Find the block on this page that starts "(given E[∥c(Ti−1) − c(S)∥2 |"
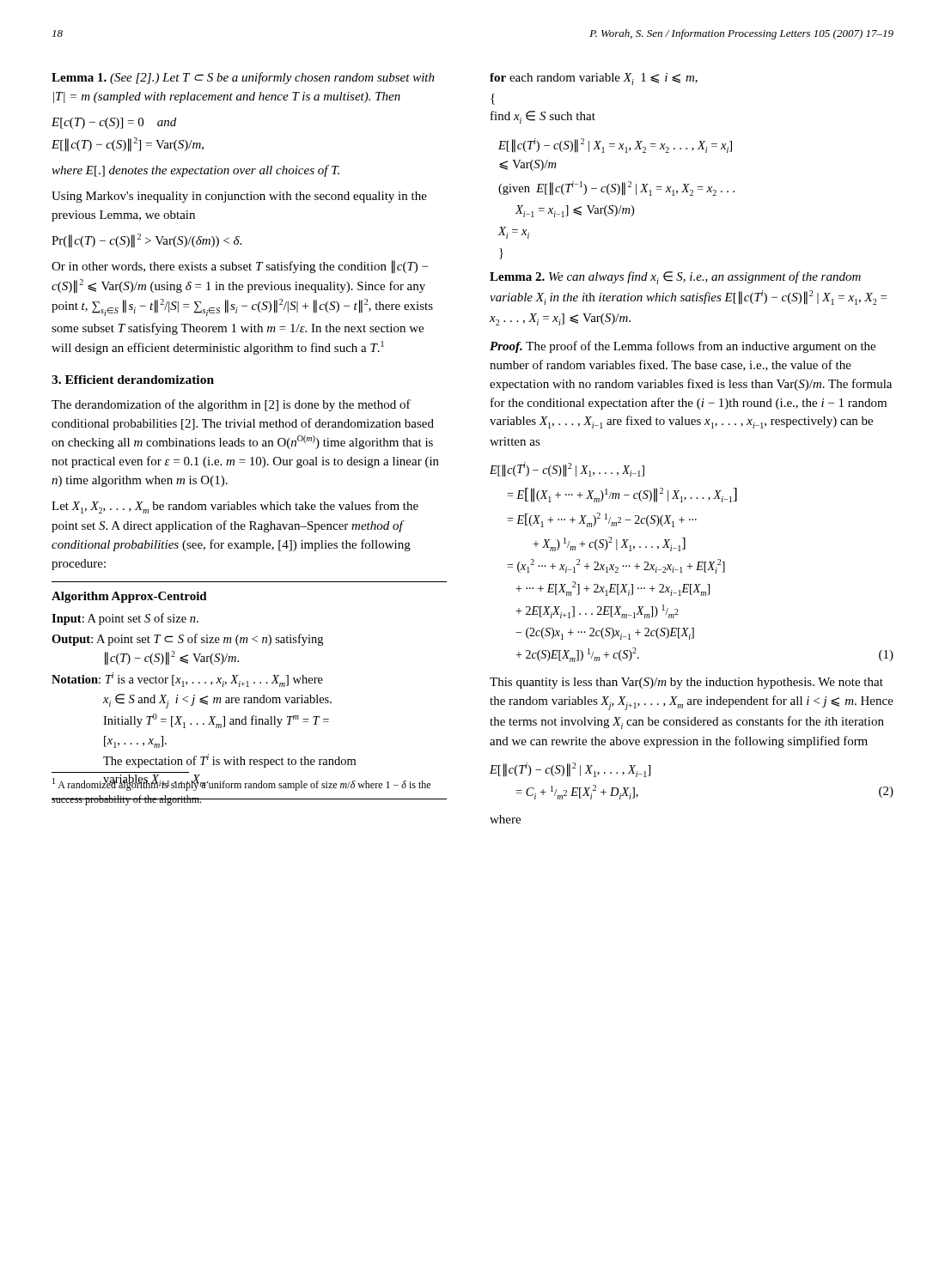This screenshot has width=945, height=1288. 617,219
